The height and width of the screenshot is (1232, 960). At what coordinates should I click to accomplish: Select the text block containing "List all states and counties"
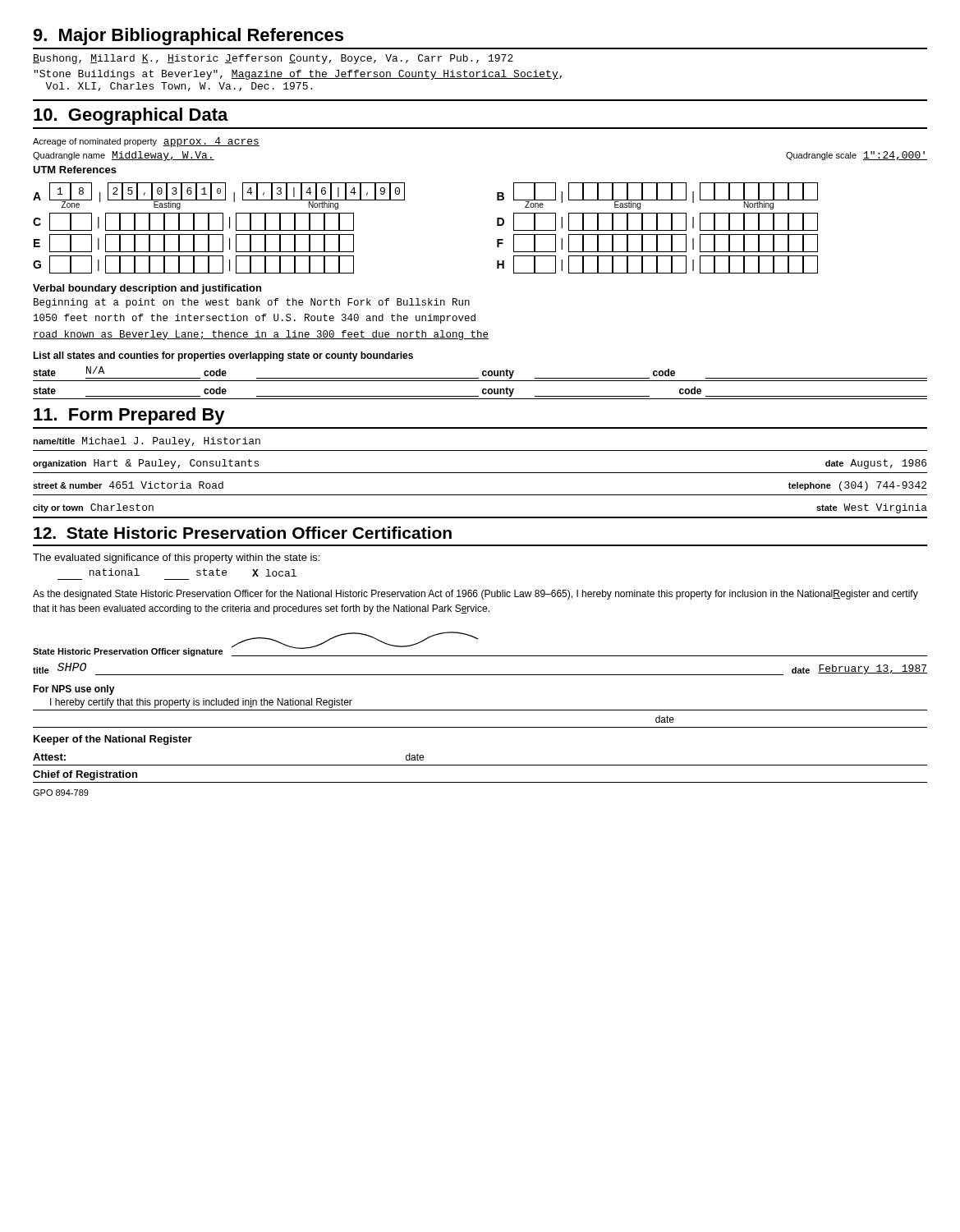tap(223, 356)
